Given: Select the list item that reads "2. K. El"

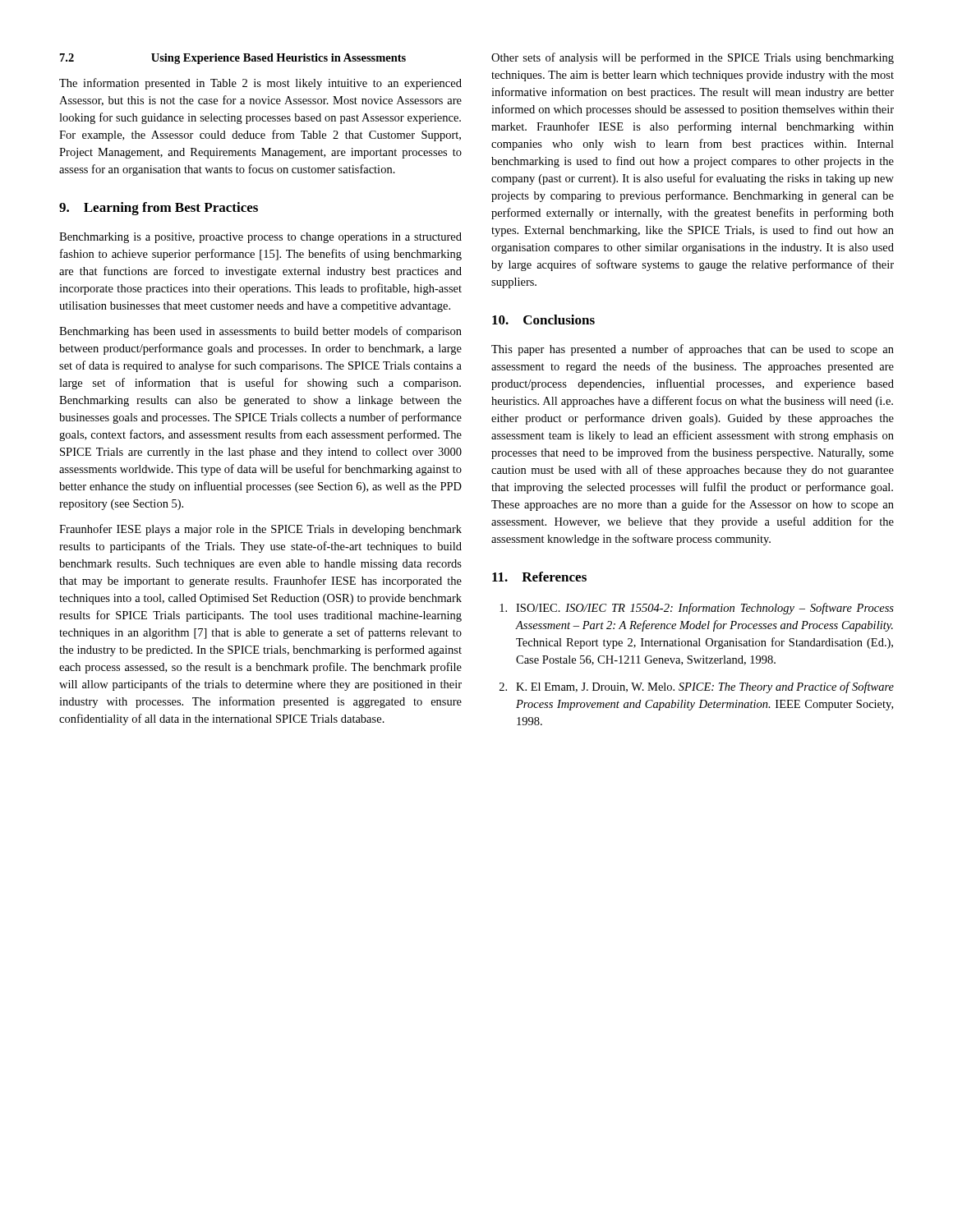Looking at the screenshot, I should 693,704.
